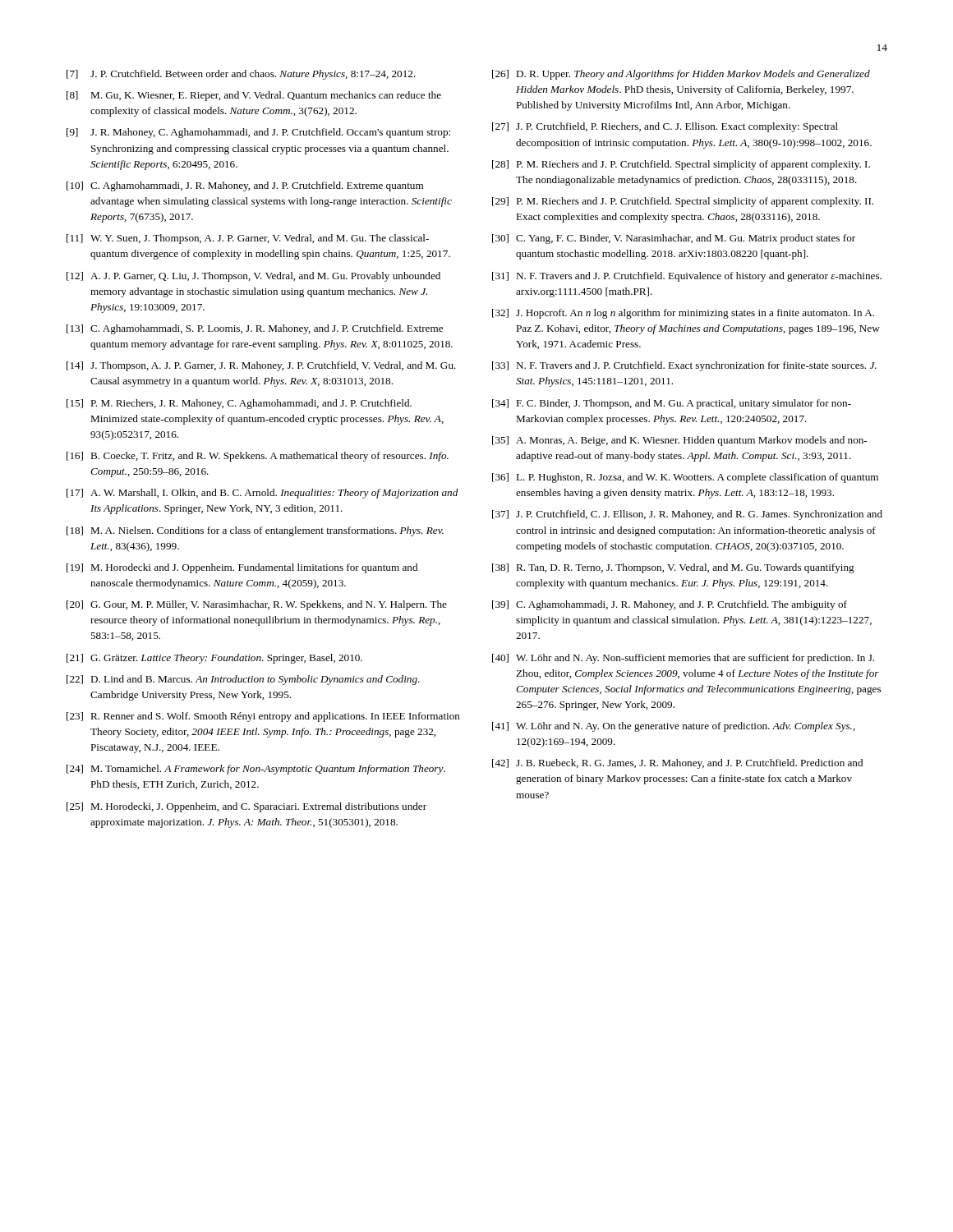Viewport: 953px width, 1232px height.
Task: Click the passage that begins "[14] J. Thompson, A. J. P. Garner,"
Action: pyautogui.click(x=264, y=373)
